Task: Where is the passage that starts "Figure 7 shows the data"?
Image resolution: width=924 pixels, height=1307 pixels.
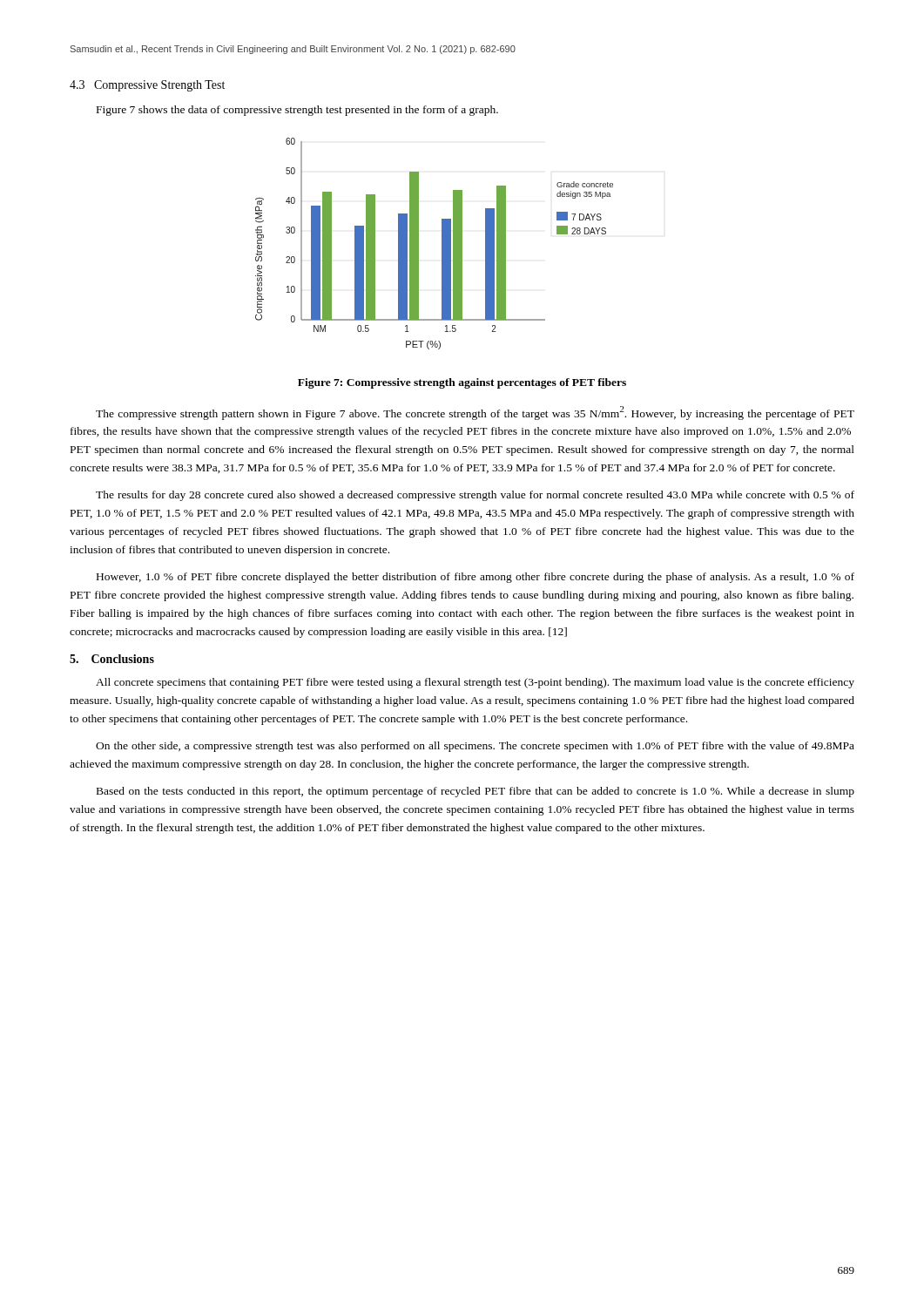Action: 297,109
